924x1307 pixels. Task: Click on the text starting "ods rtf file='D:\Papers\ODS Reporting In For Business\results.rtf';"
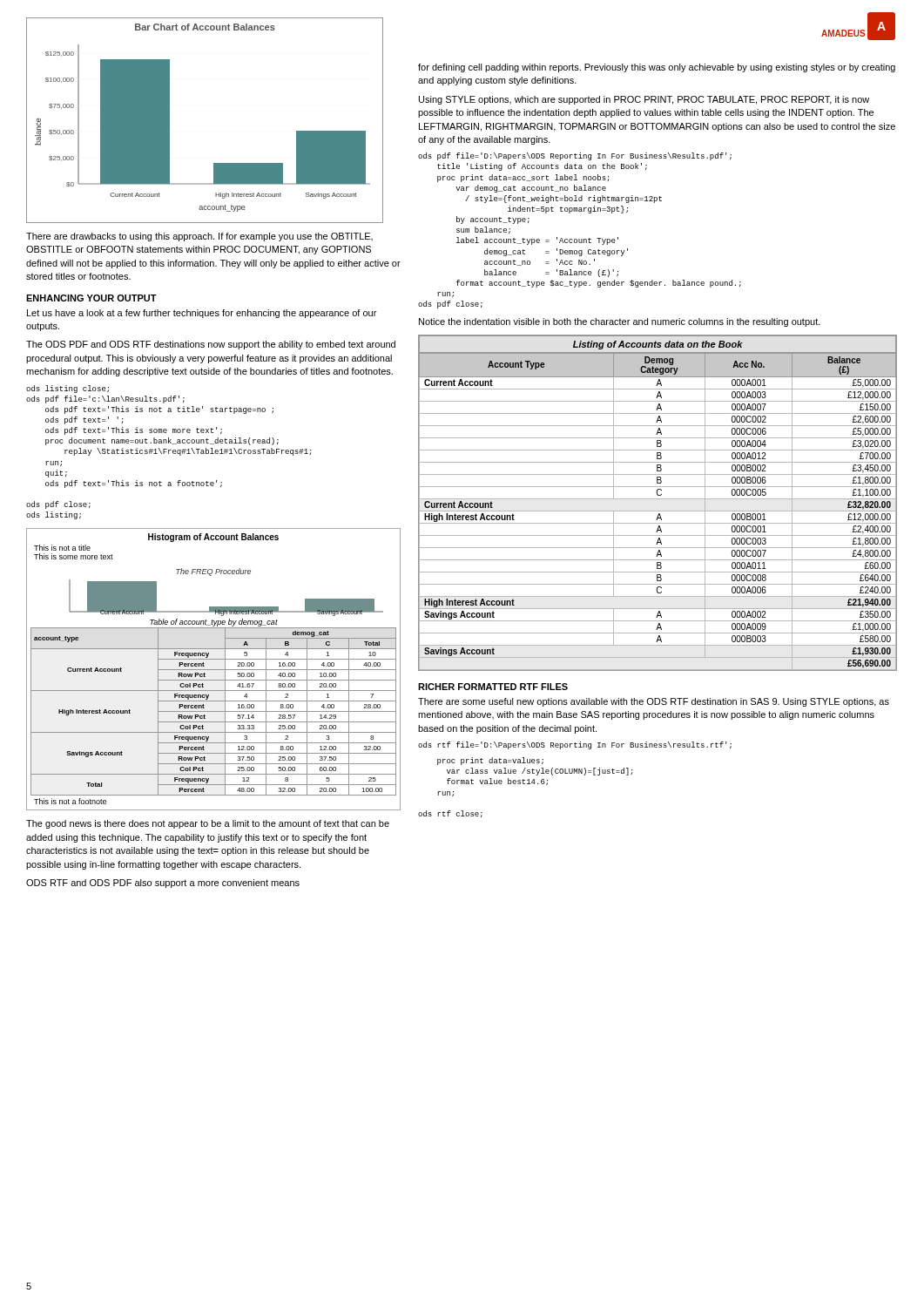tap(658, 746)
